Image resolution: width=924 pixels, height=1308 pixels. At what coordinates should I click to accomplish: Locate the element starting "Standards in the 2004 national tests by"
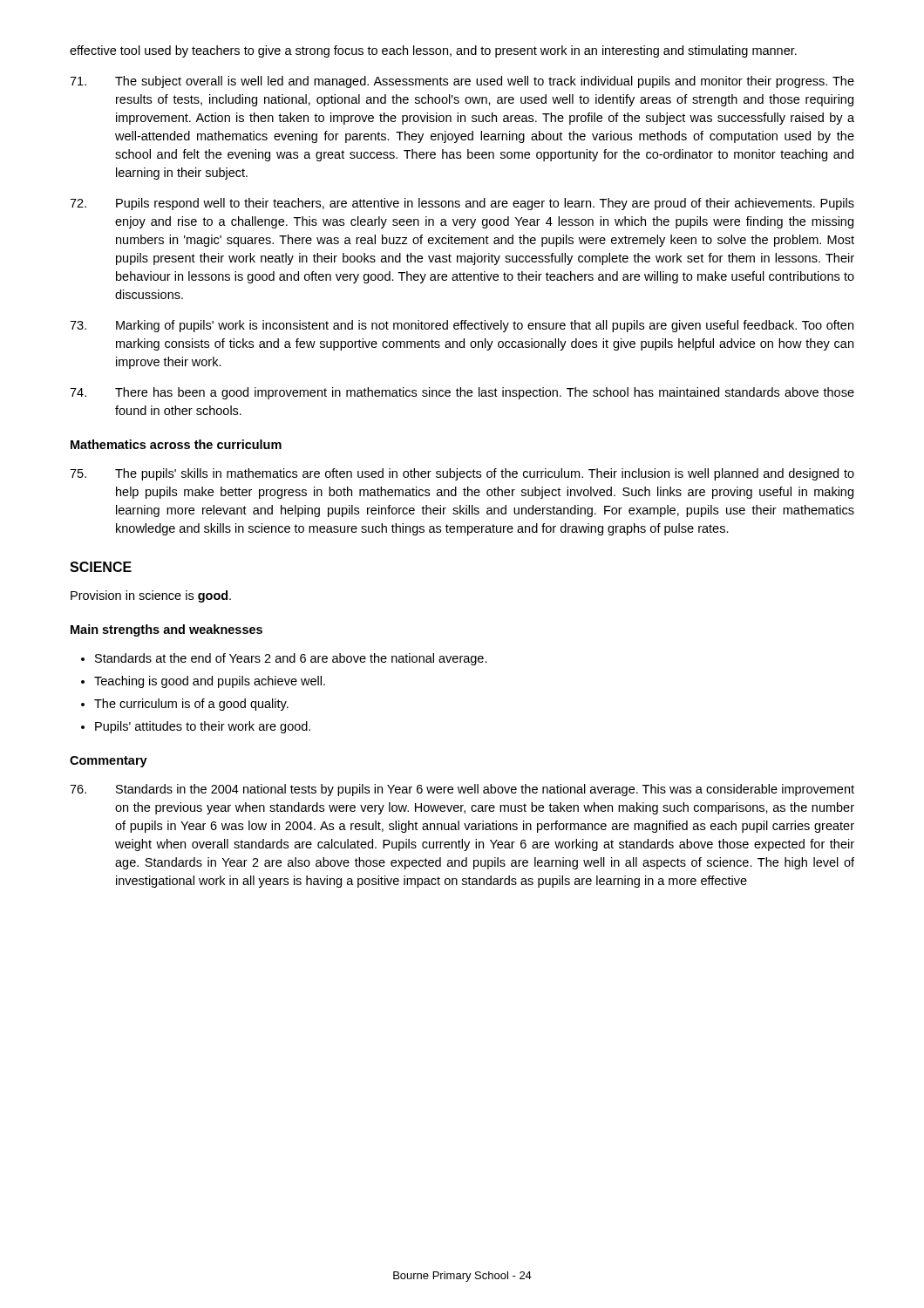tap(462, 835)
